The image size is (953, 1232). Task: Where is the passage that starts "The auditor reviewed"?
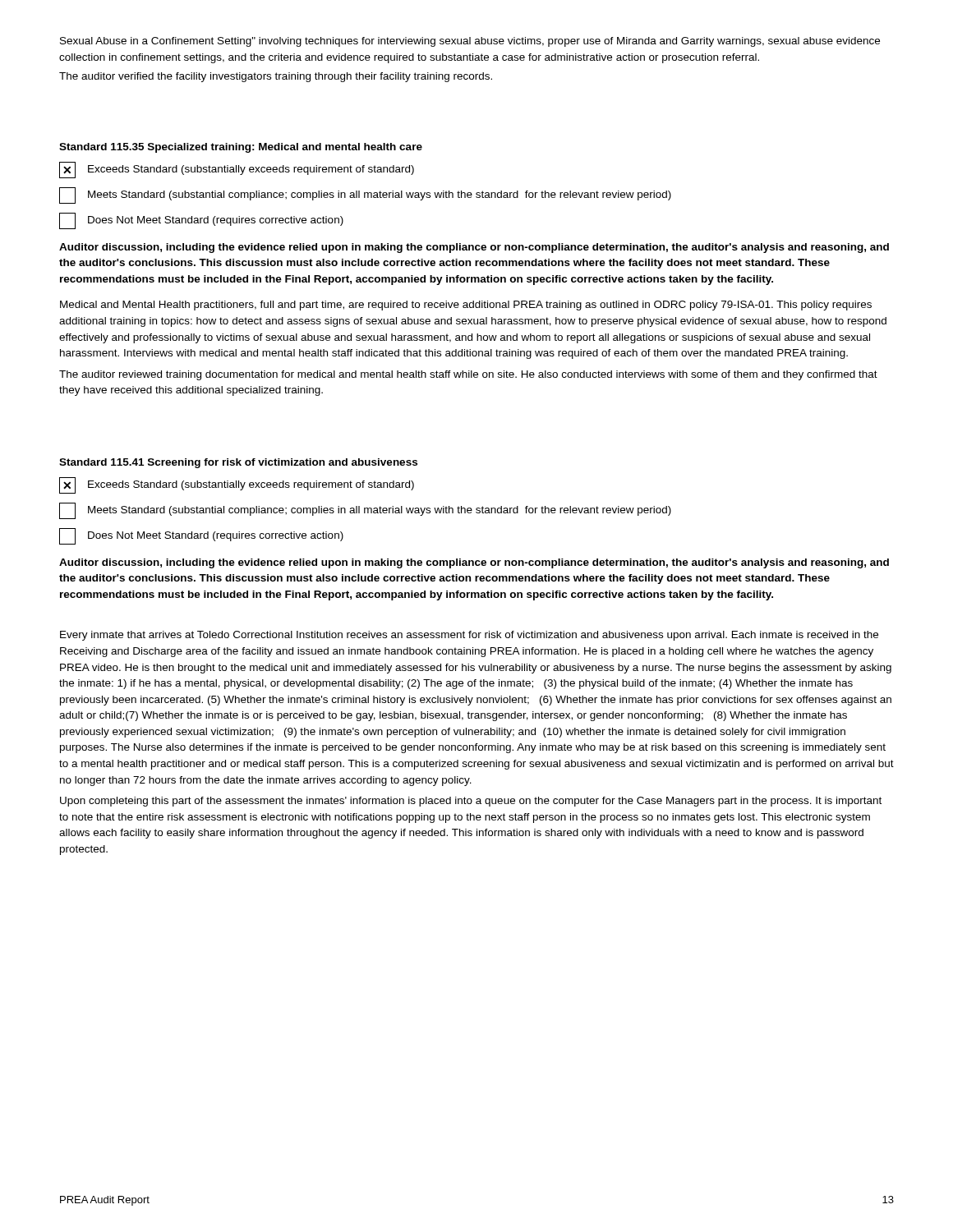point(468,382)
